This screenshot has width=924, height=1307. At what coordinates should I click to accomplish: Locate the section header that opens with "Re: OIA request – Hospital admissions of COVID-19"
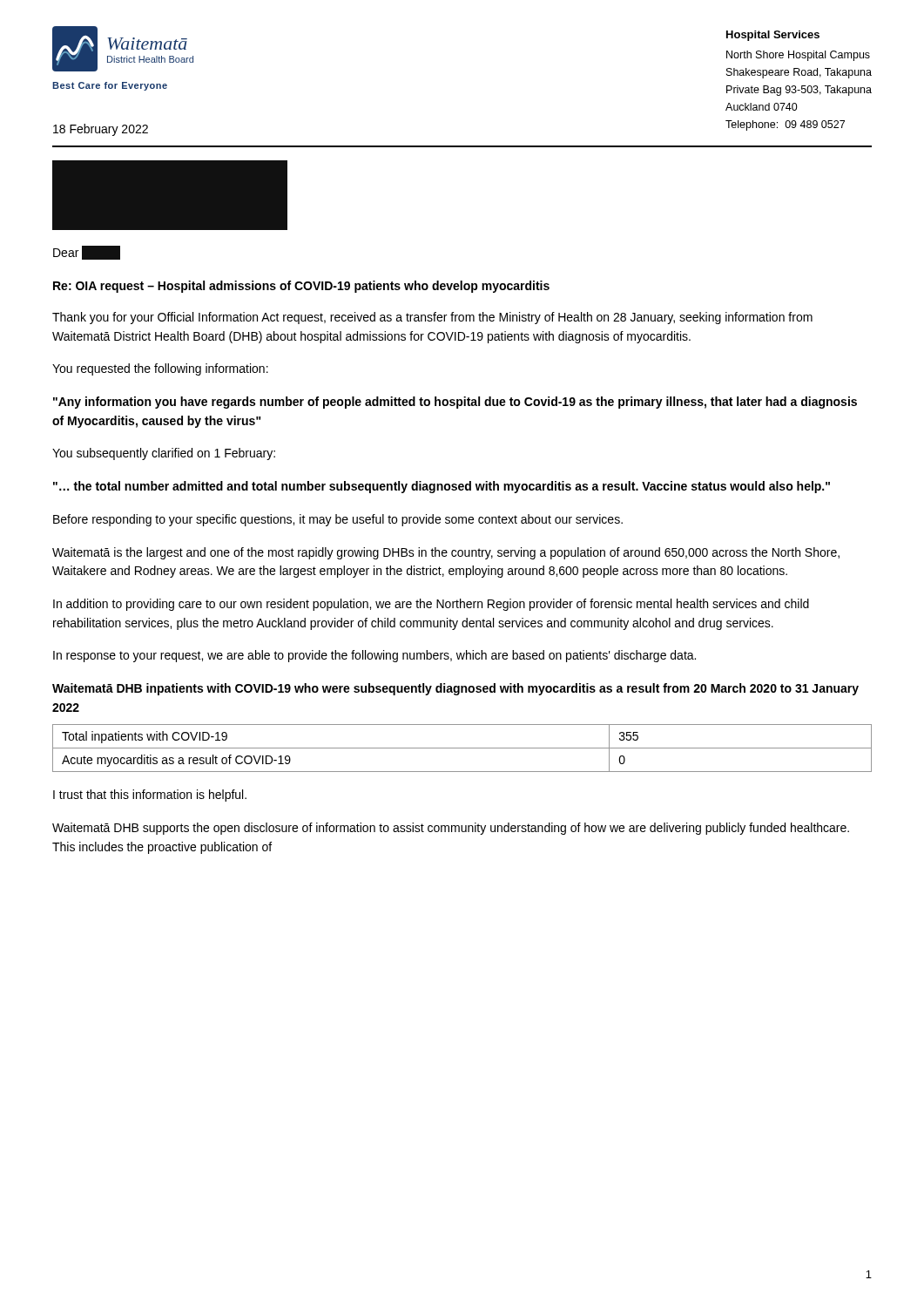point(301,286)
